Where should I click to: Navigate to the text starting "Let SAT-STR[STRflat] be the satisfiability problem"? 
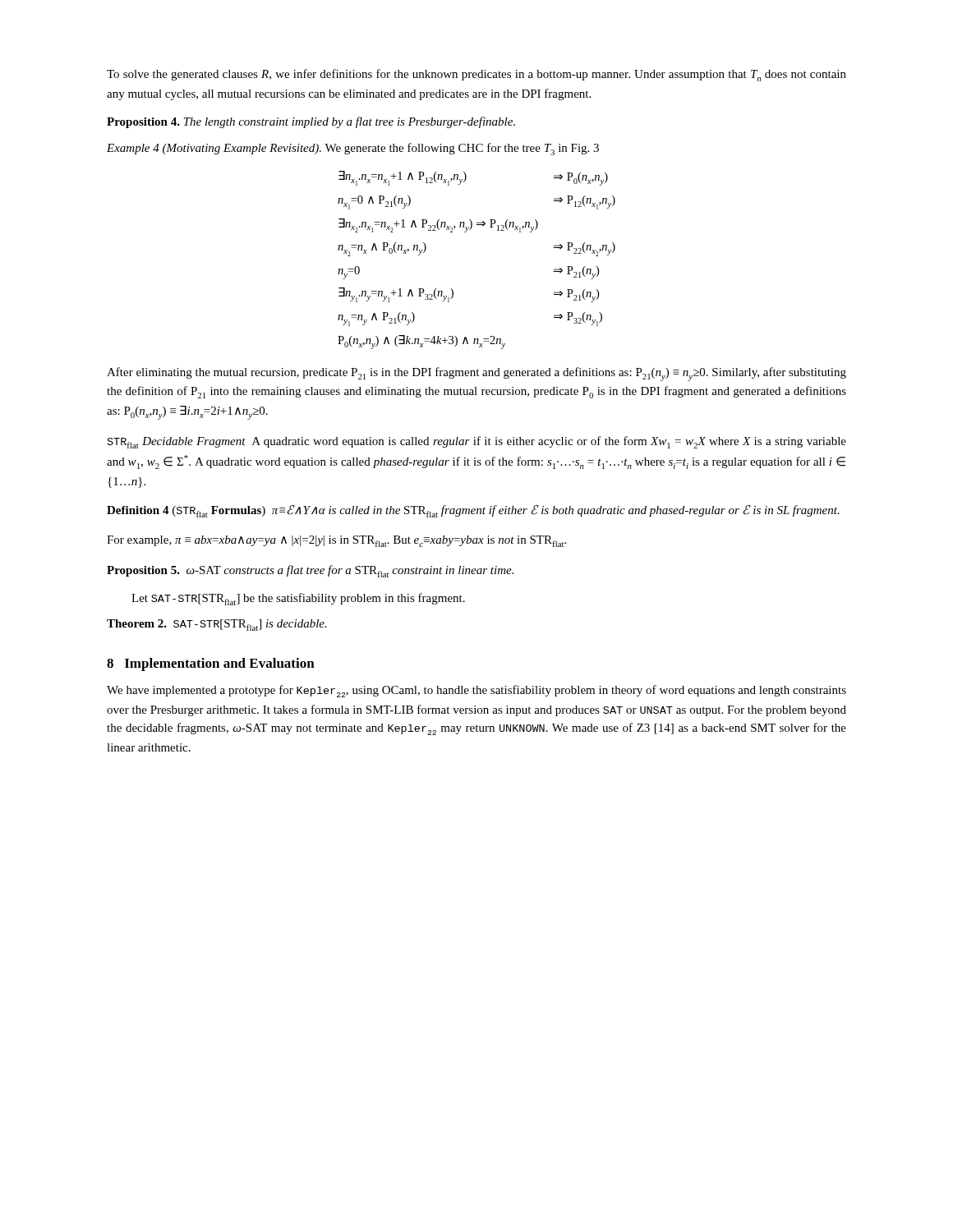click(298, 599)
